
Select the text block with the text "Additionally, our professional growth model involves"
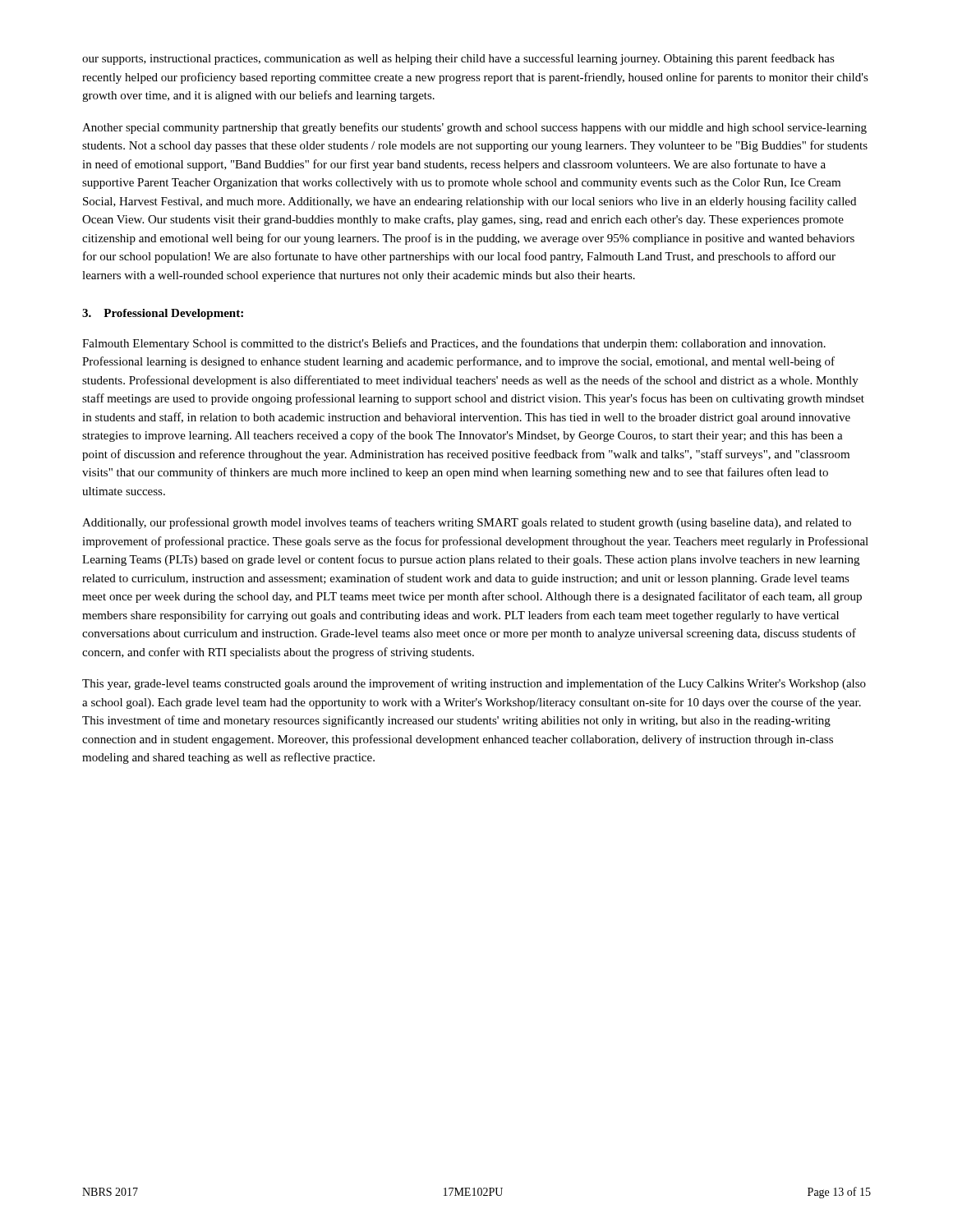tap(475, 587)
